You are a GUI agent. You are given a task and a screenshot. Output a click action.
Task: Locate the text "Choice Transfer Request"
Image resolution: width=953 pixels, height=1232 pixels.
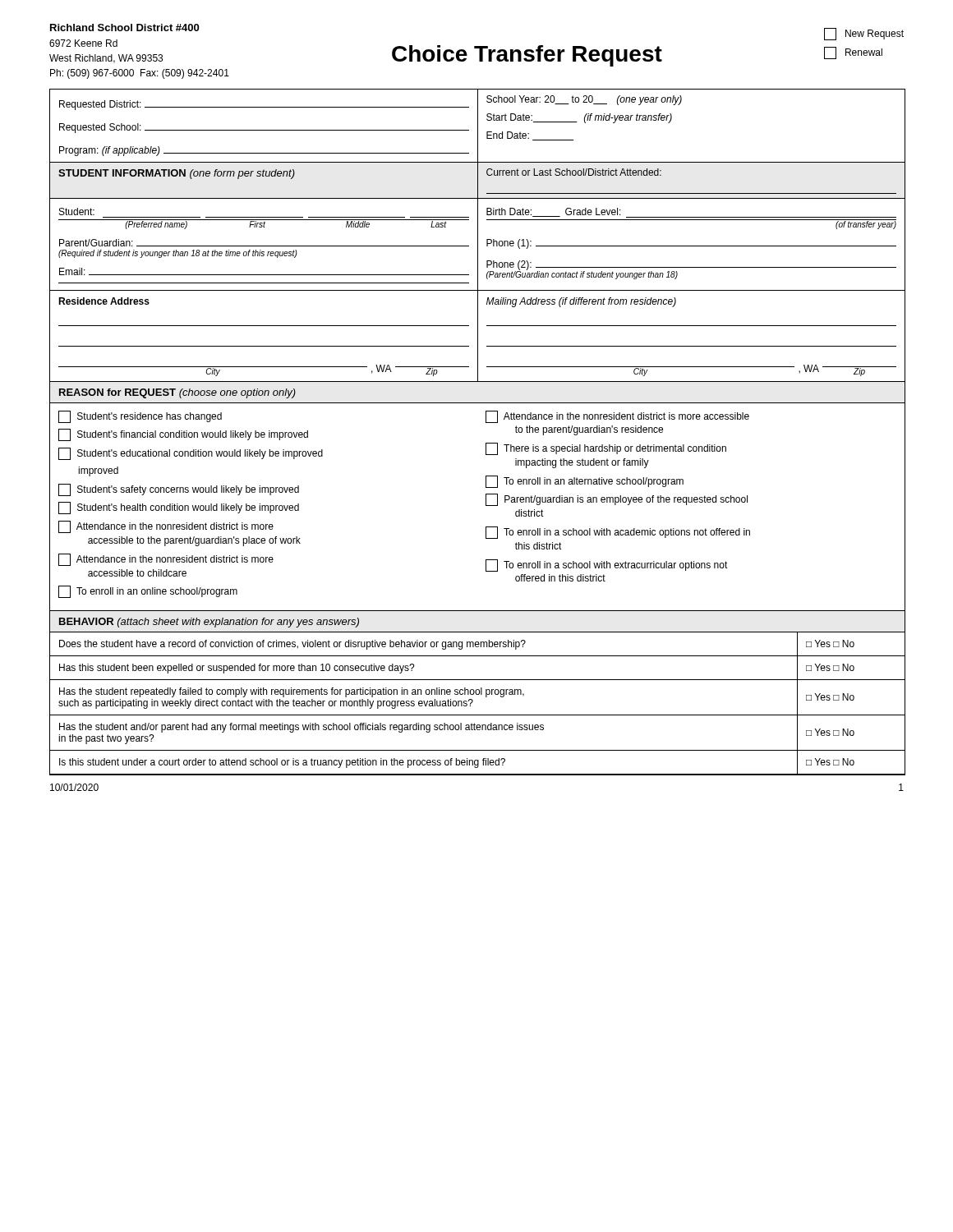pos(527,54)
